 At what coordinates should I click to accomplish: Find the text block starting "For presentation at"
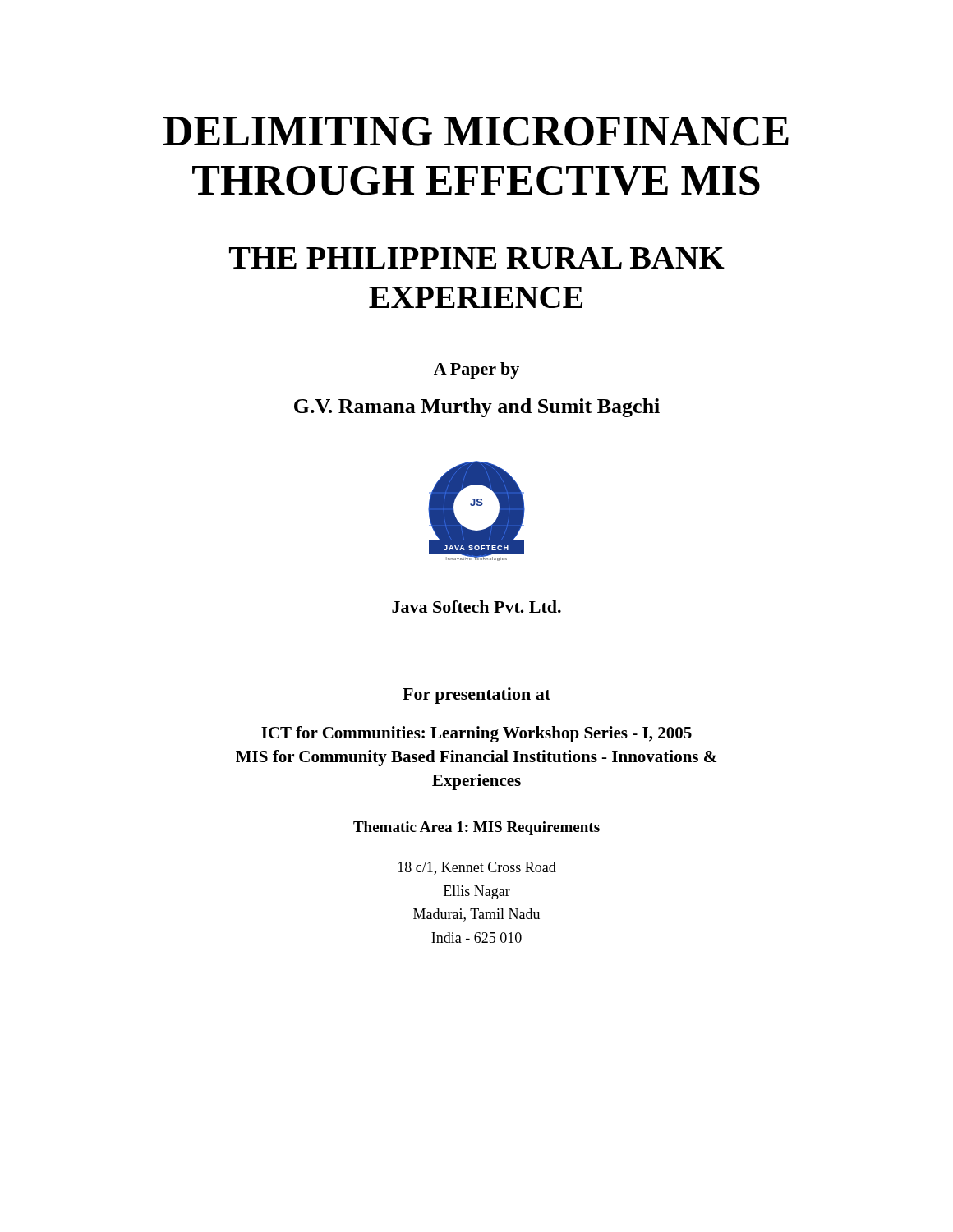476,693
